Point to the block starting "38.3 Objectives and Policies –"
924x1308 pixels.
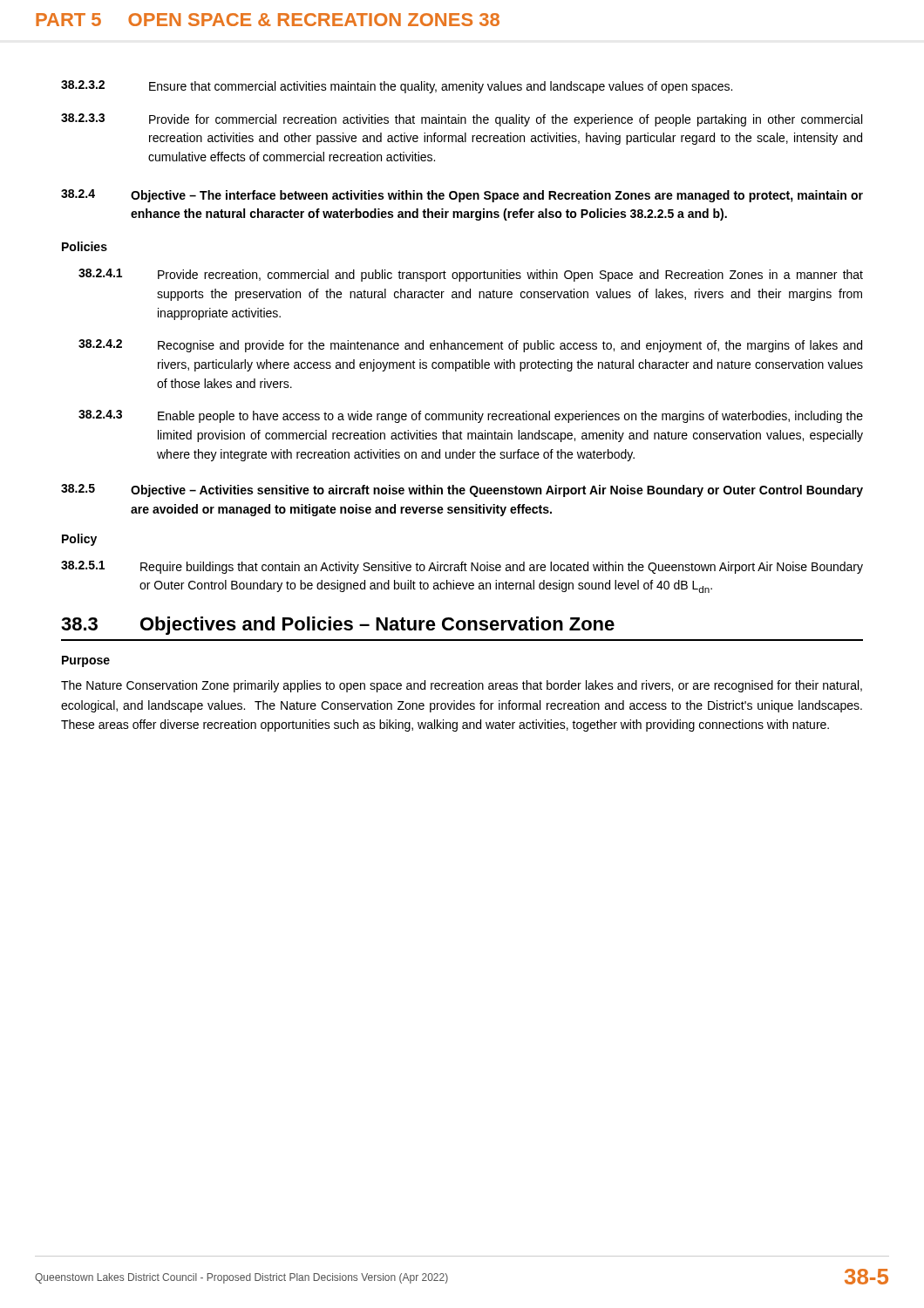pyautogui.click(x=462, y=627)
